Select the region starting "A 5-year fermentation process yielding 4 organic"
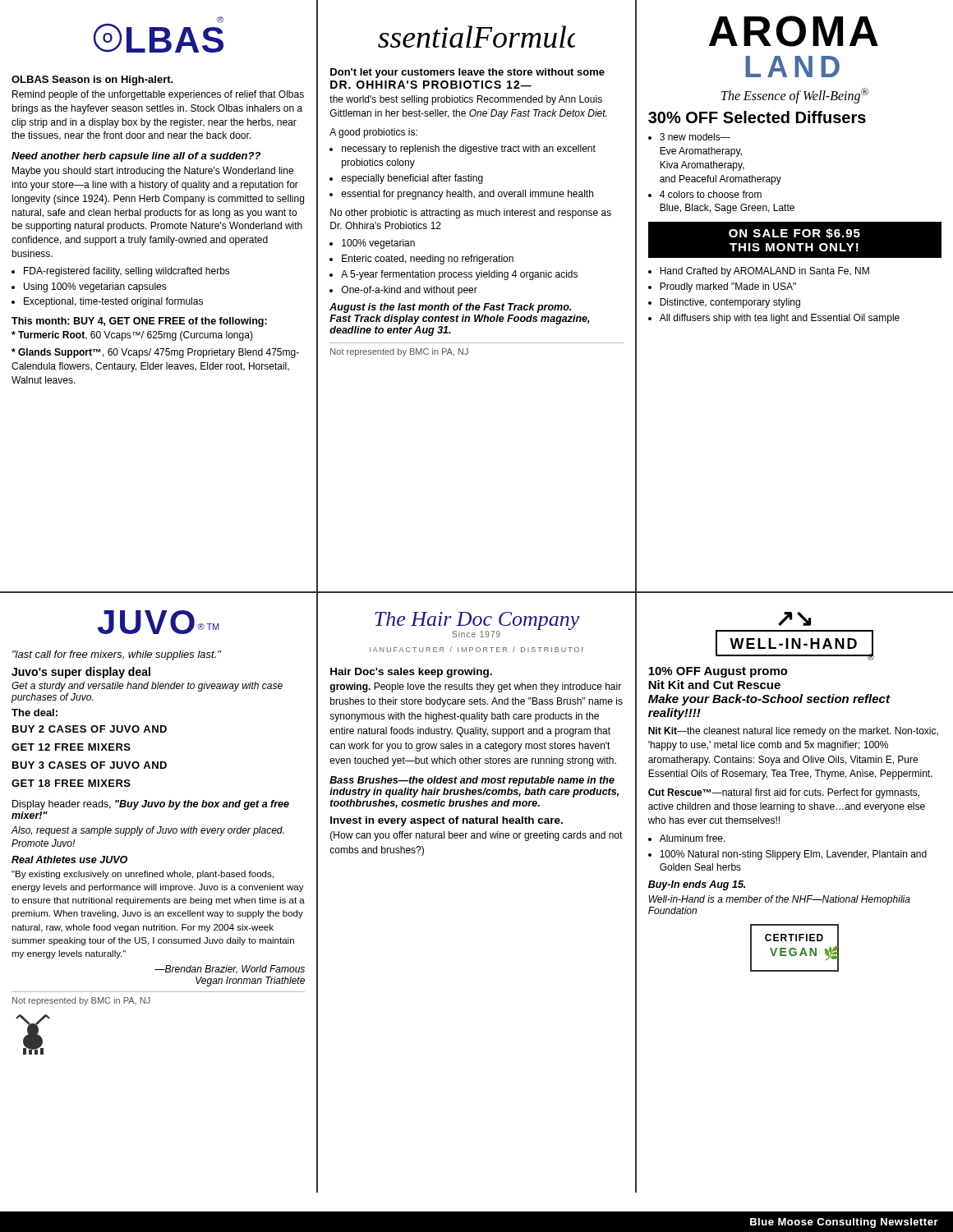 click(x=460, y=274)
